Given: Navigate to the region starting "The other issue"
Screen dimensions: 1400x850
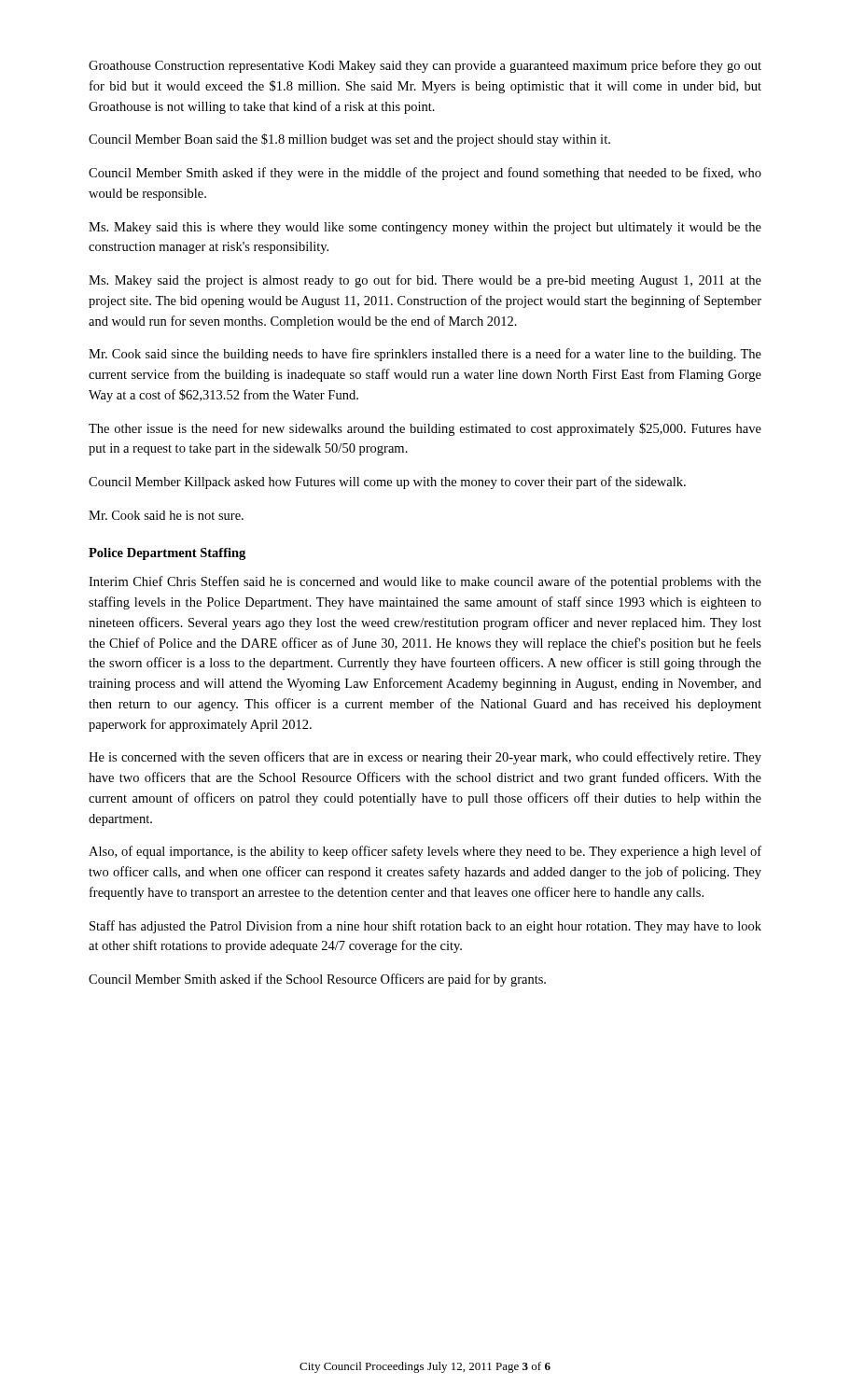Looking at the screenshot, I should [x=425, y=438].
